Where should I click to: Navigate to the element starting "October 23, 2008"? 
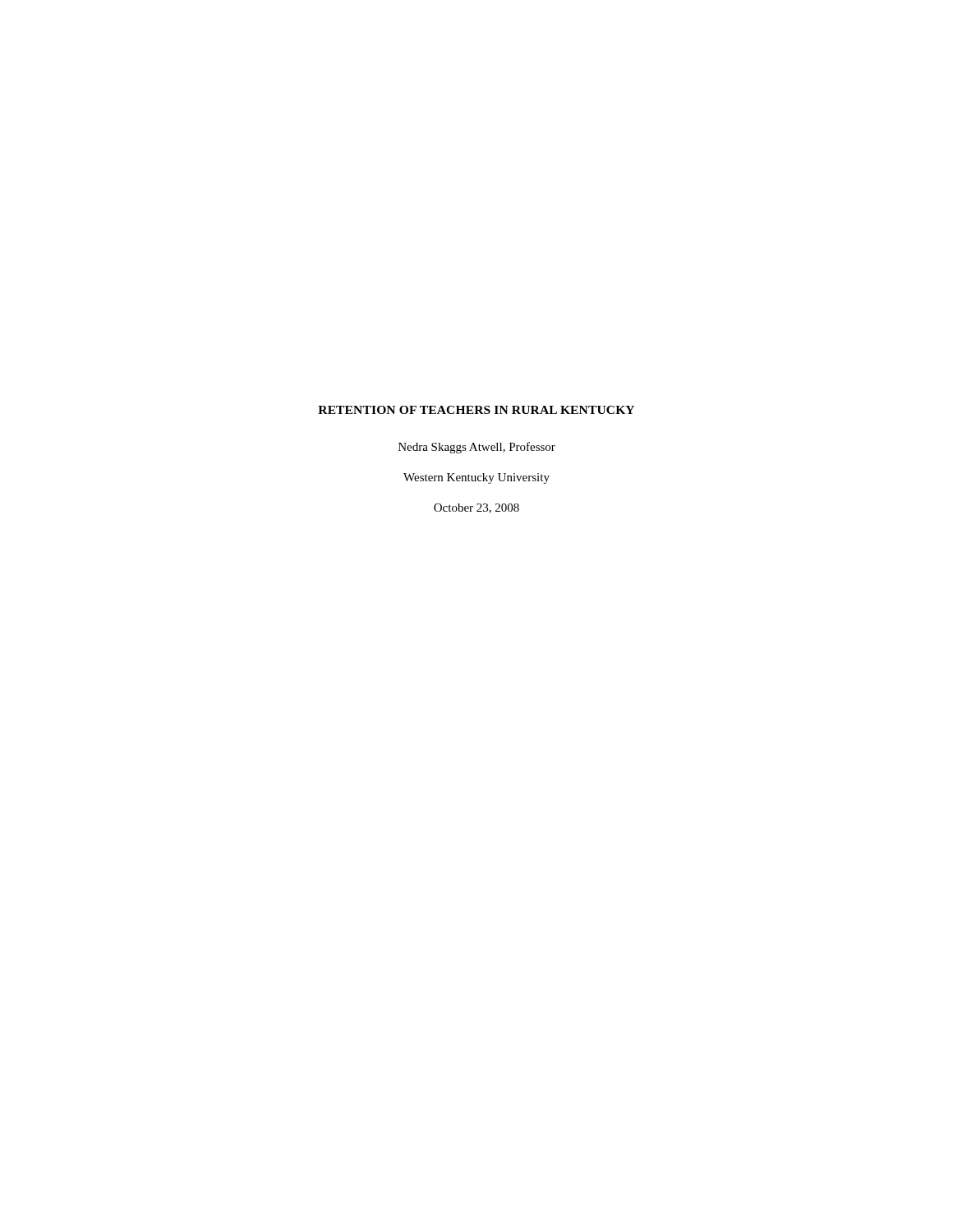coord(476,508)
